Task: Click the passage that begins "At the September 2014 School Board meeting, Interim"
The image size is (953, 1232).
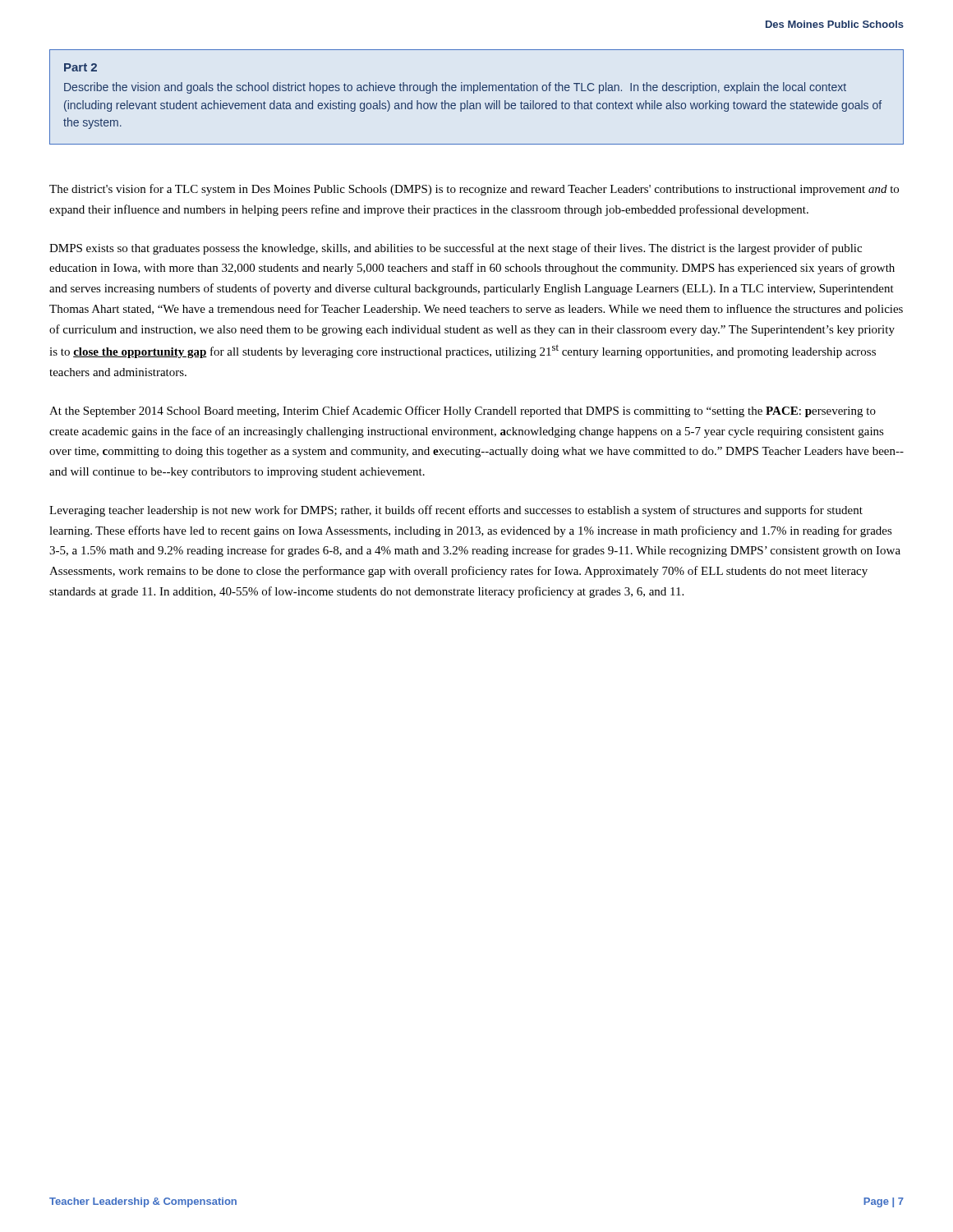Action: tap(476, 441)
